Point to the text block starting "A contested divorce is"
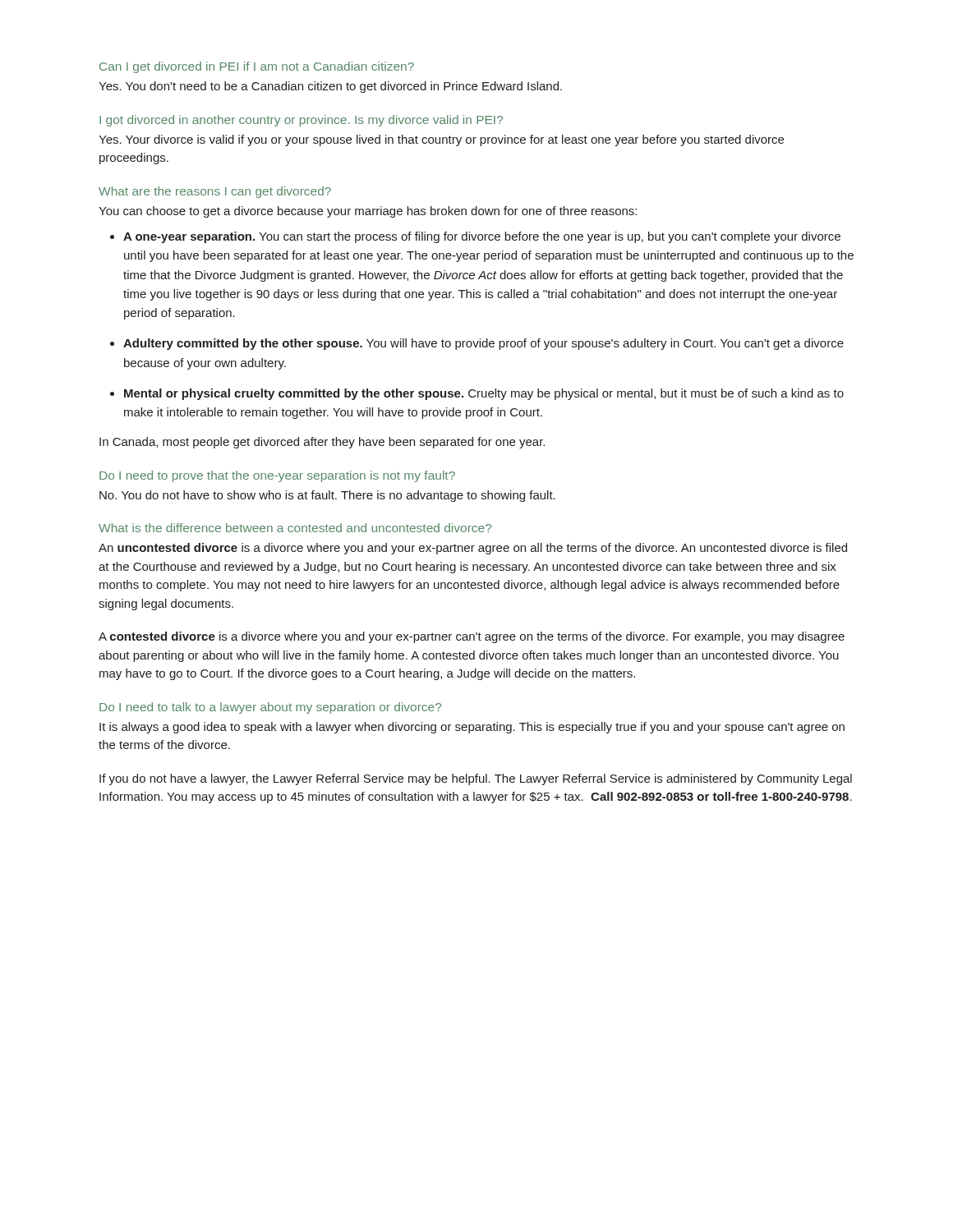The width and height of the screenshot is (953, 1232). (x=472, y=655)
